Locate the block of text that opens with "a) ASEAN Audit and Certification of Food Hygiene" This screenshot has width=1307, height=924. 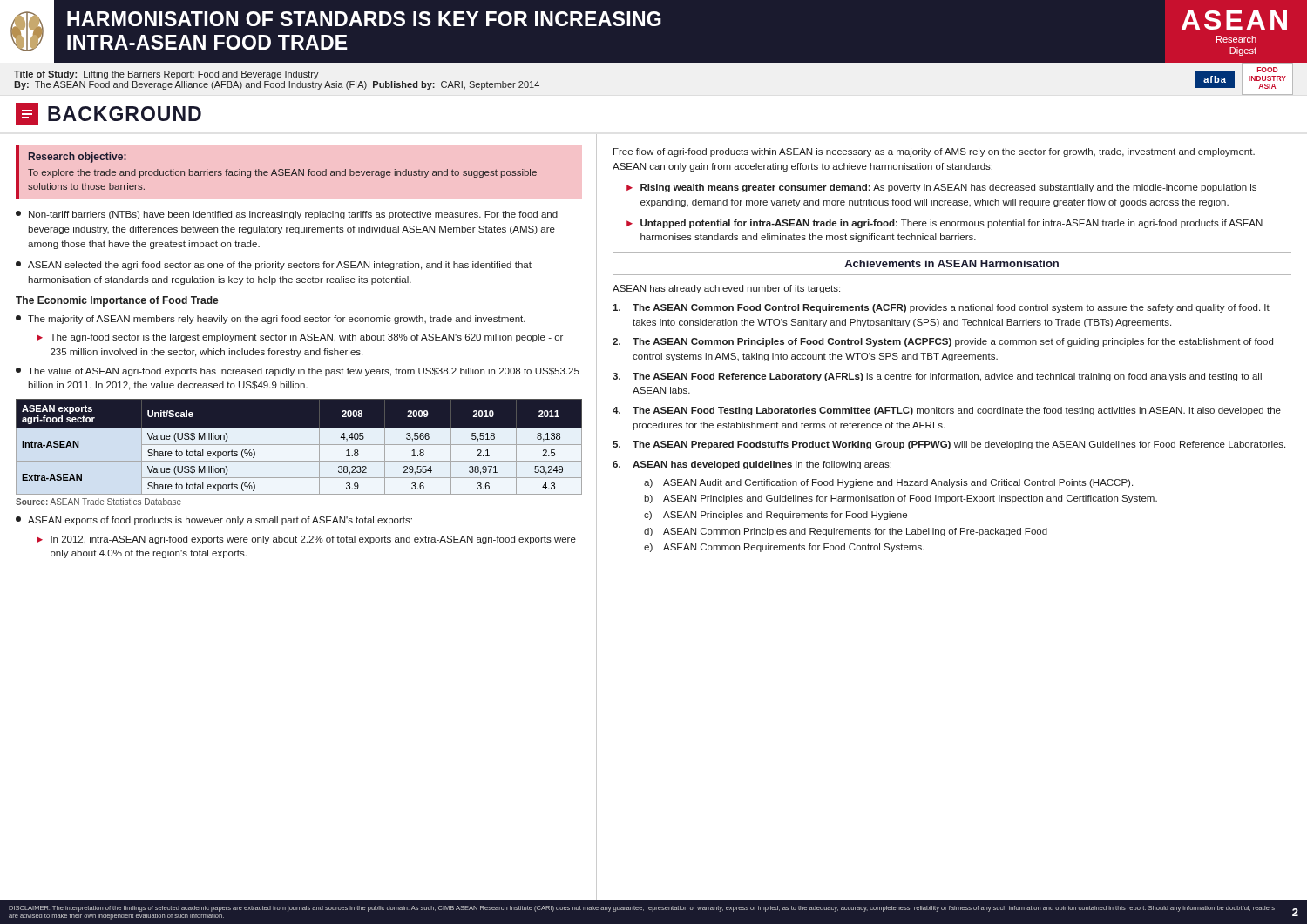click(x=889, y=483)
